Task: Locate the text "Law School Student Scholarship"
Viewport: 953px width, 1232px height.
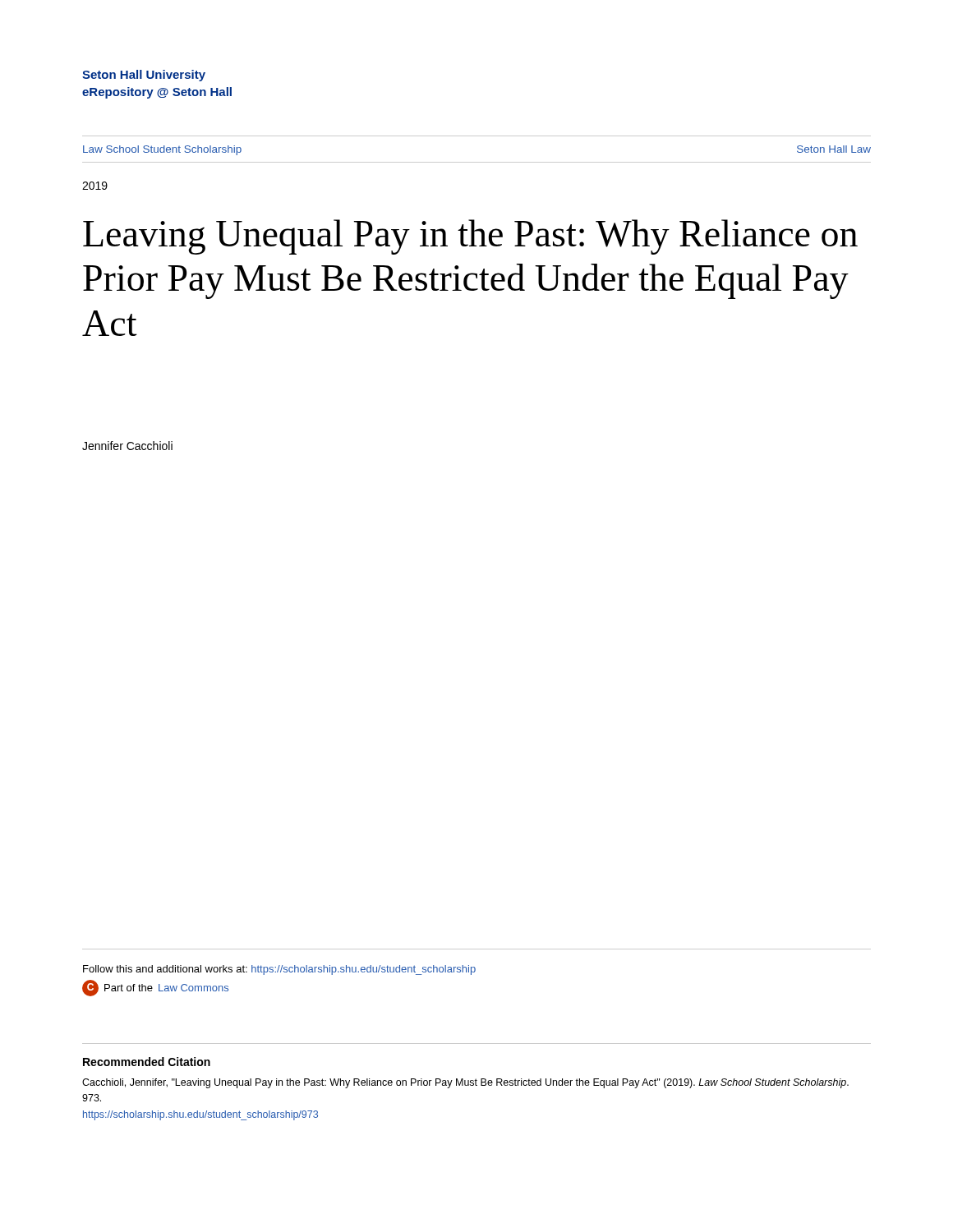Action: tap(162, 149)
